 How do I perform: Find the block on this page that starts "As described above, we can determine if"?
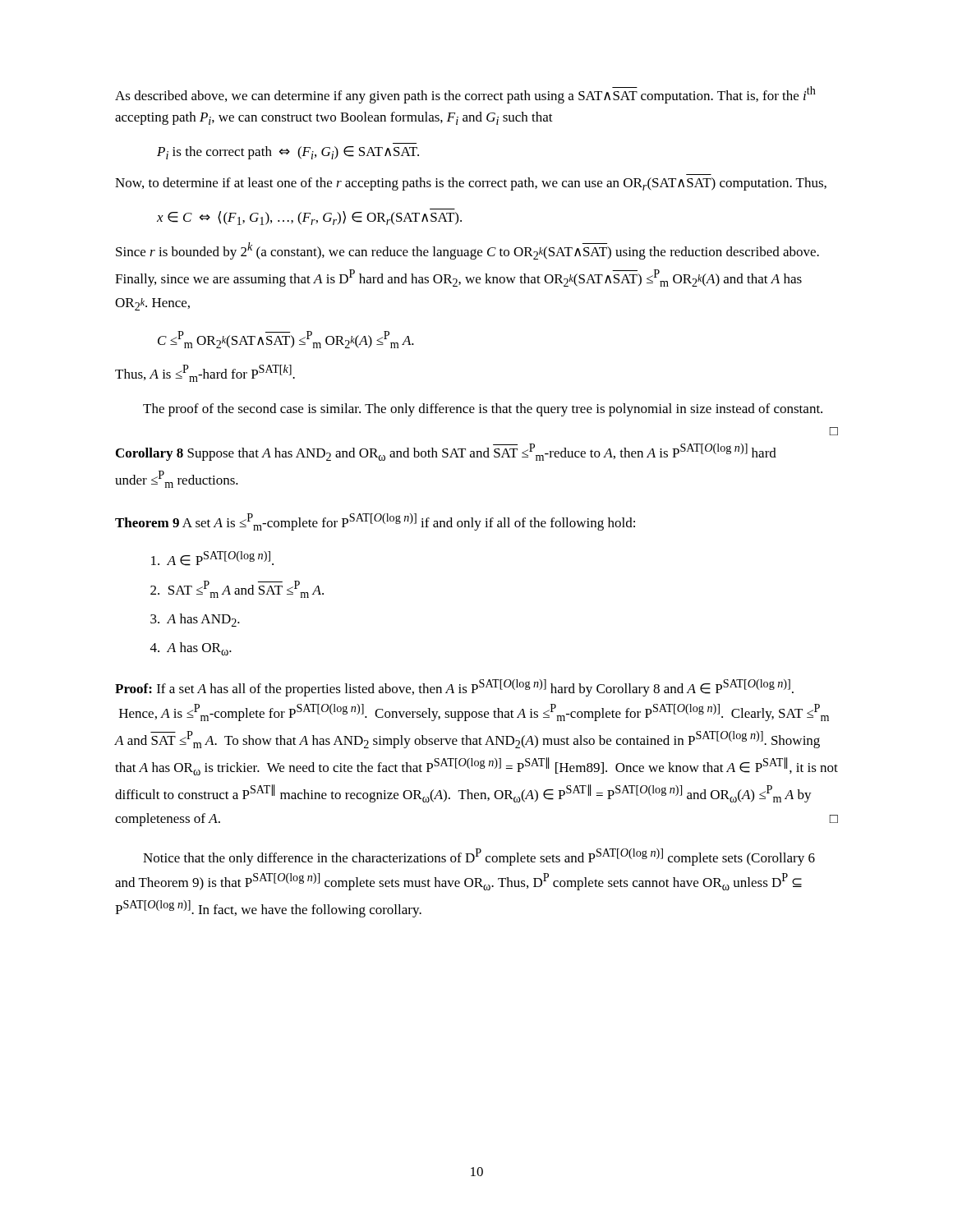pyautogui.click(x=465, y=106)
